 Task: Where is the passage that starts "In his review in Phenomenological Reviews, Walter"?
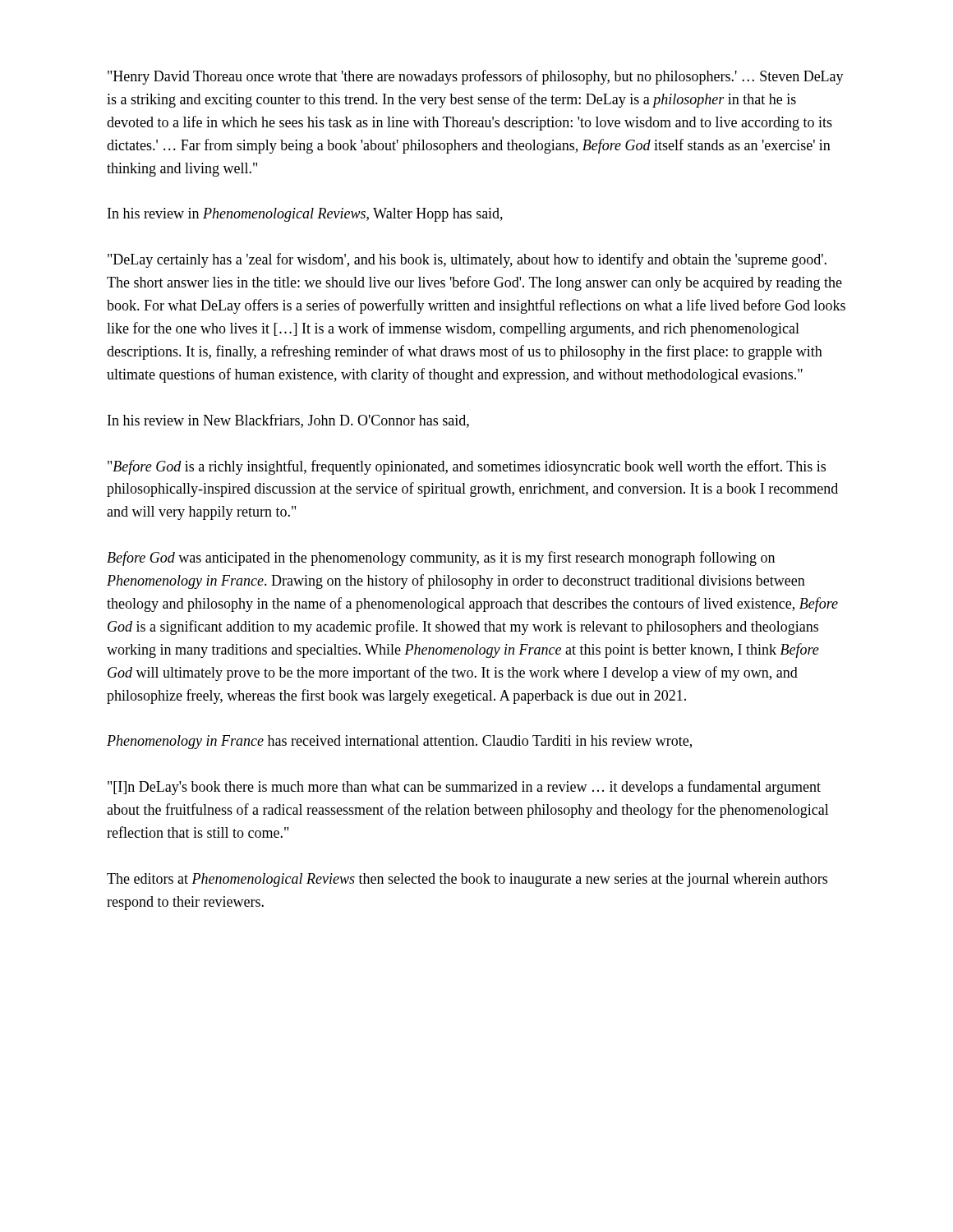(305, 214)
